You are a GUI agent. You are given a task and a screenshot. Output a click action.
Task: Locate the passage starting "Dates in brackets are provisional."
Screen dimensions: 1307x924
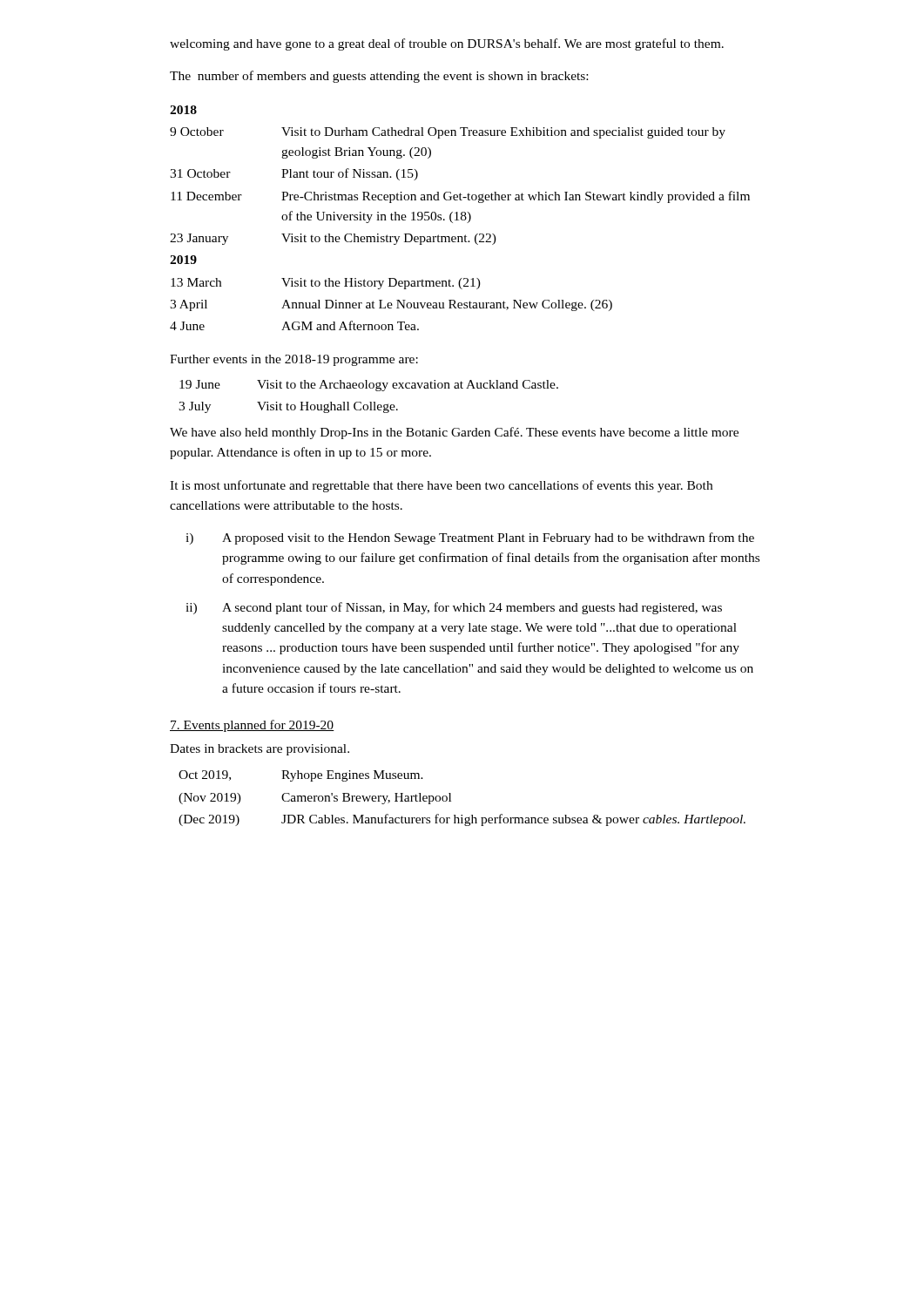260,748
